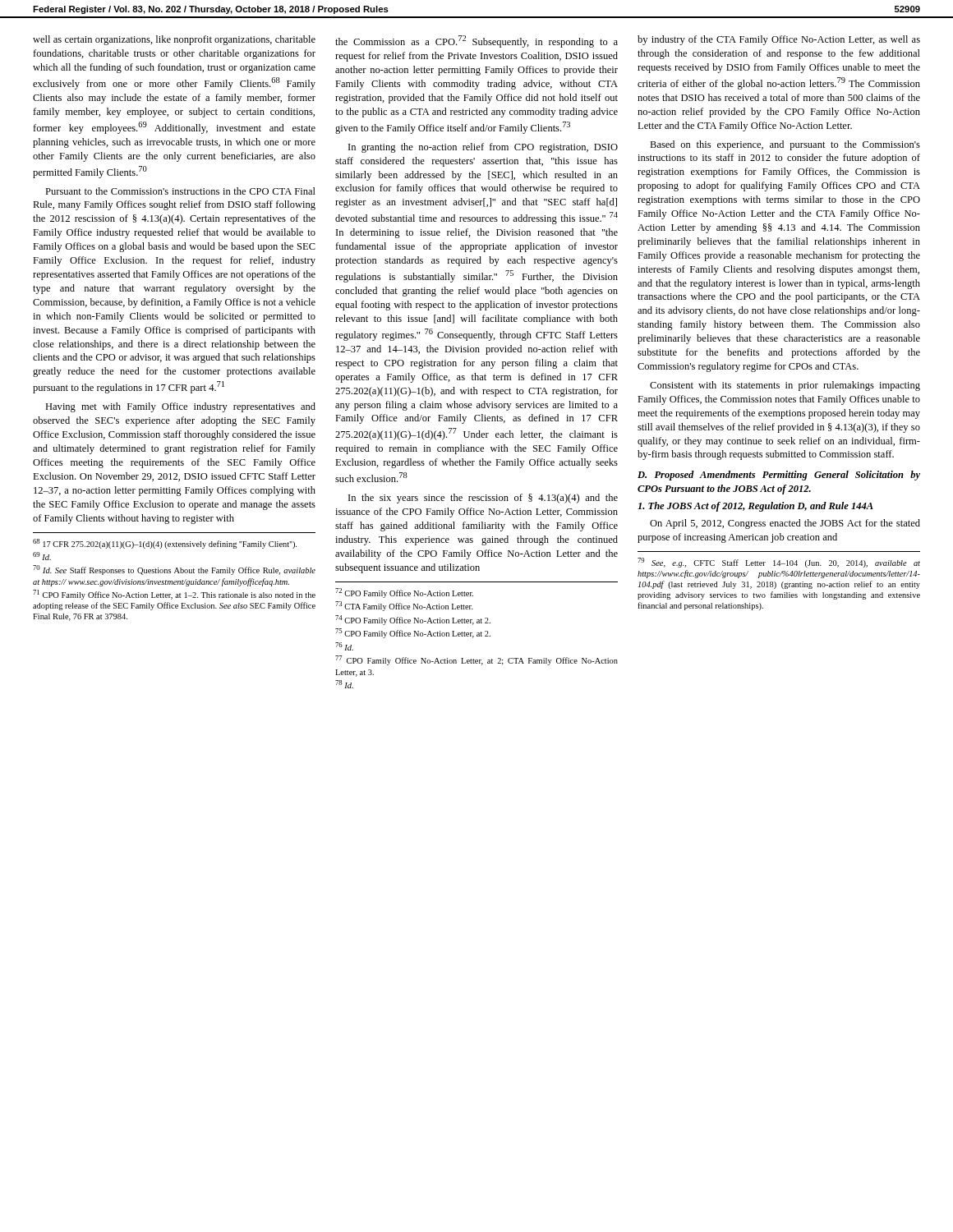The image size is (953, 1232).
Task: Locate the text block with the text "well as certain organizations, like nonprofit organizations, charitable"
Action: [x=174, y=106]
